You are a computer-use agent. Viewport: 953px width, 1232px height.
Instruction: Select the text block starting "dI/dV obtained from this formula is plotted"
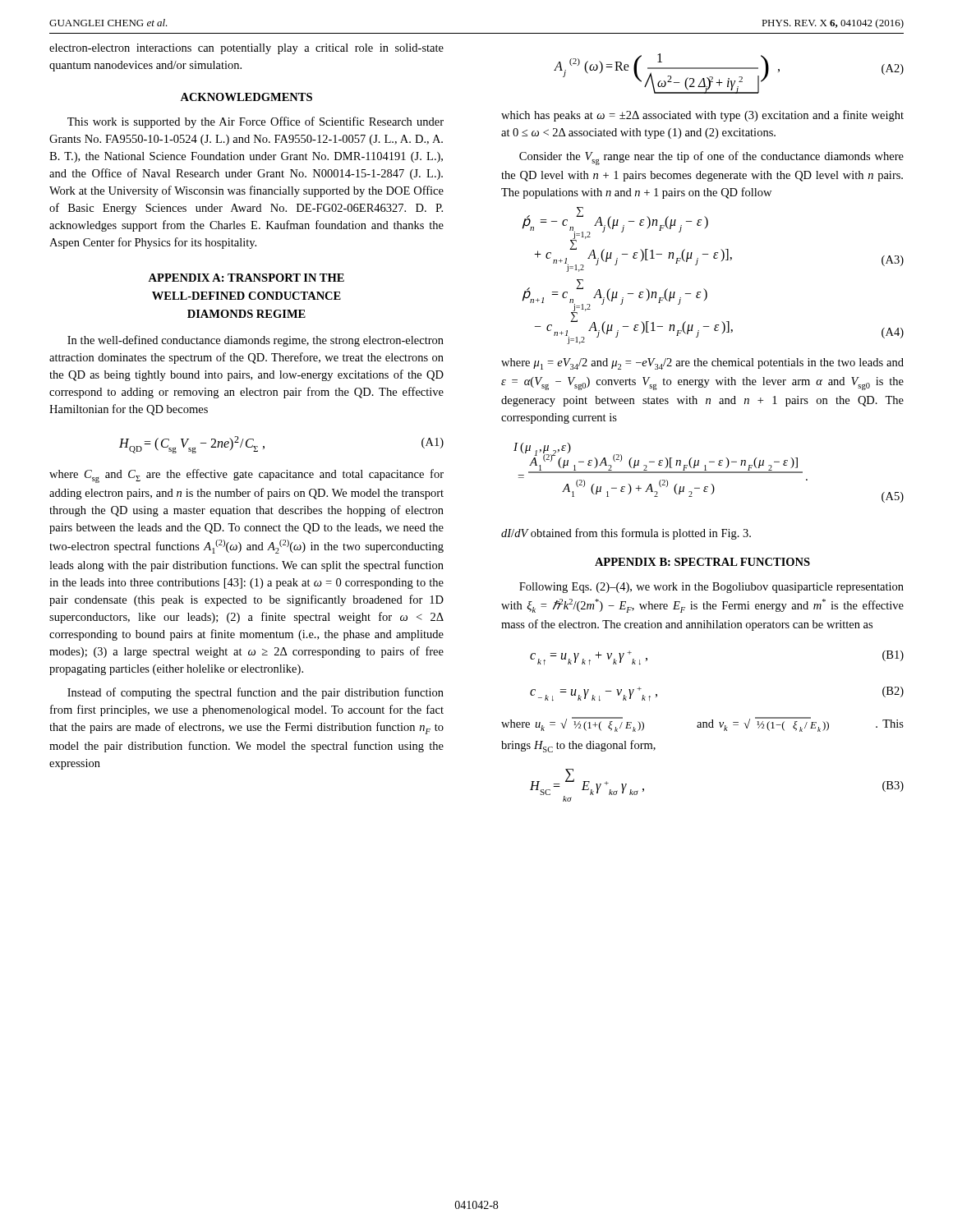coord(702,534)
